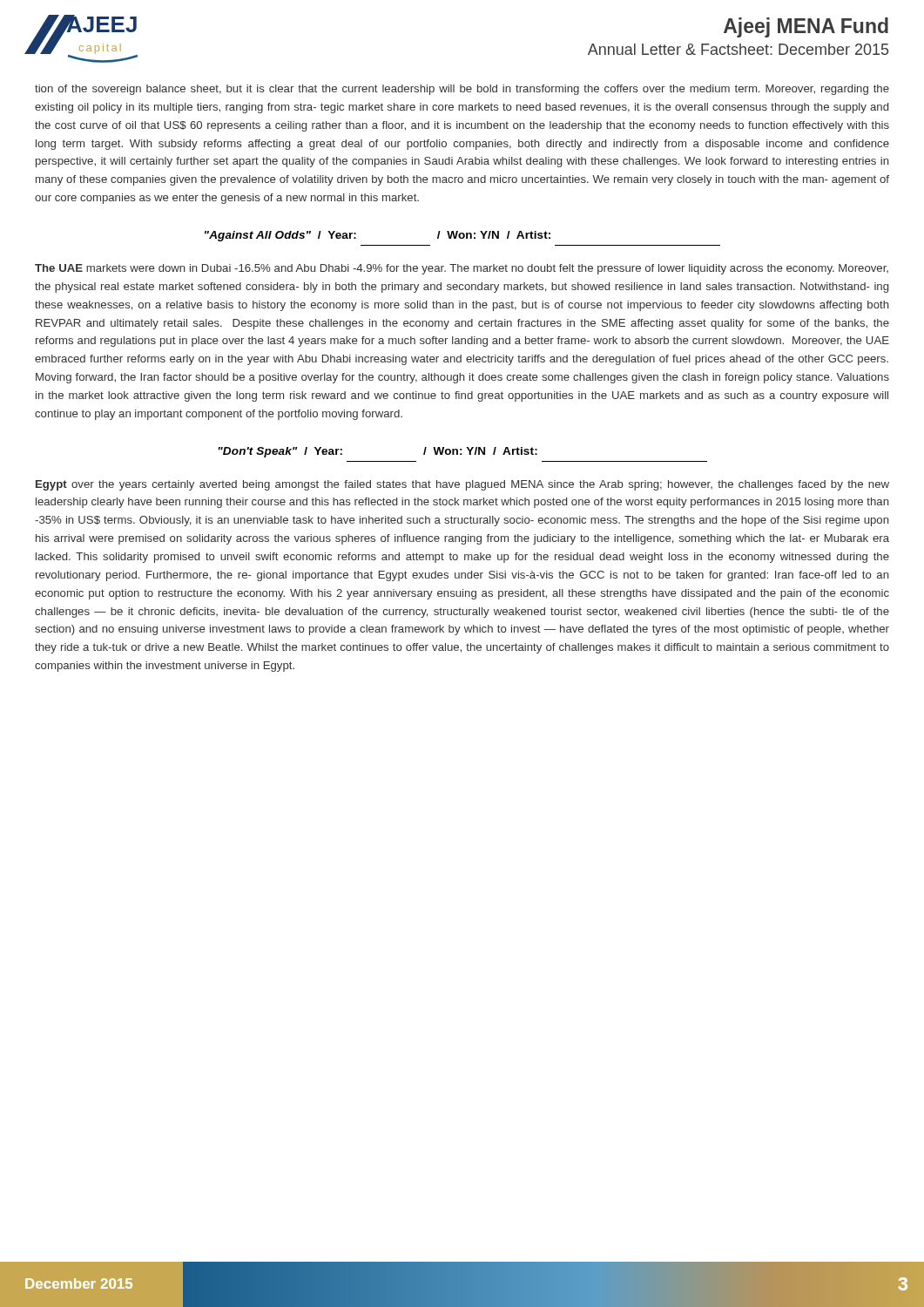Click the section header that begins ""Against All Odds" / Year: / Won:"

click(462, 236)
